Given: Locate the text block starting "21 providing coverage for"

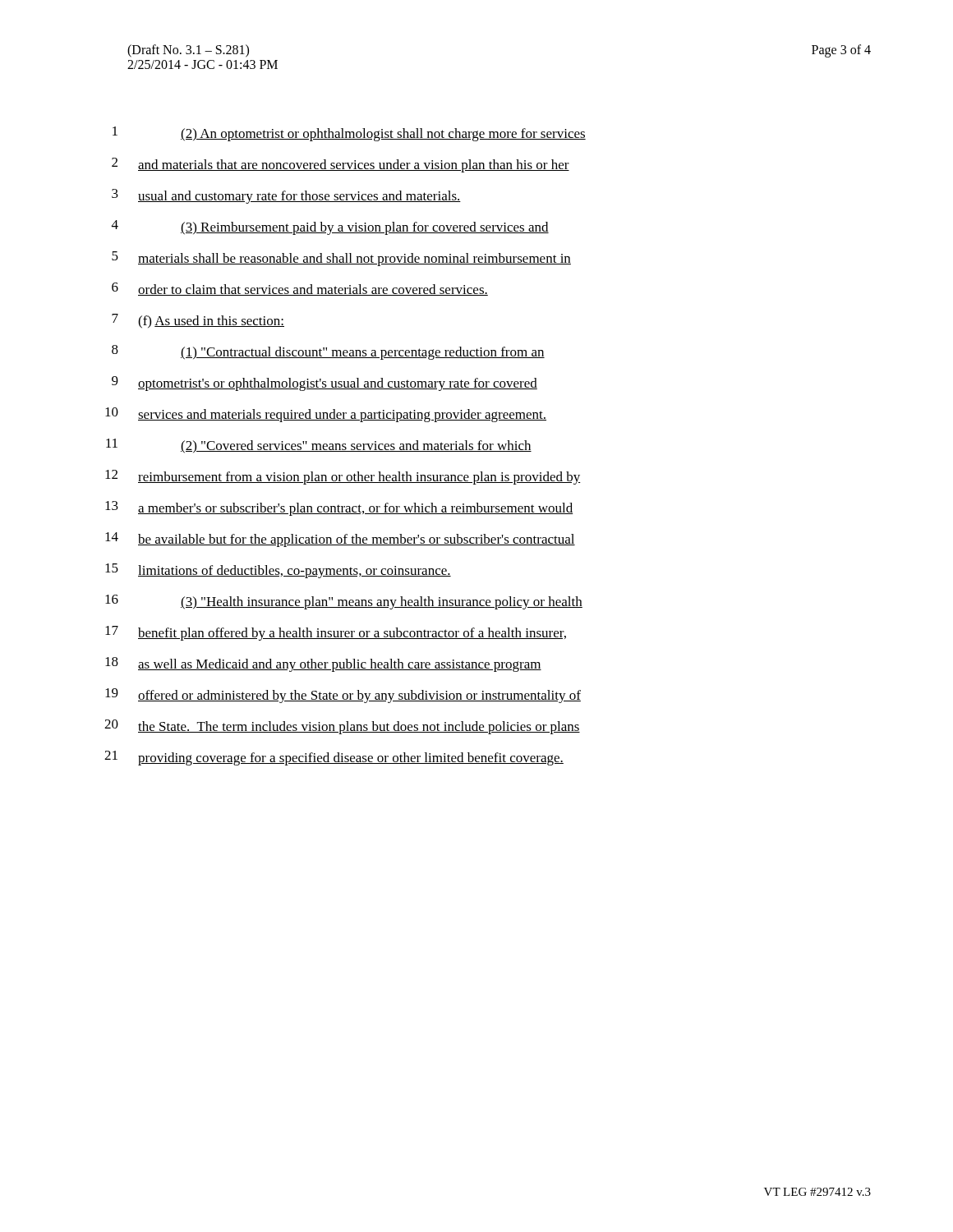Looking at the screenshot, I should [x=476, y=757].
